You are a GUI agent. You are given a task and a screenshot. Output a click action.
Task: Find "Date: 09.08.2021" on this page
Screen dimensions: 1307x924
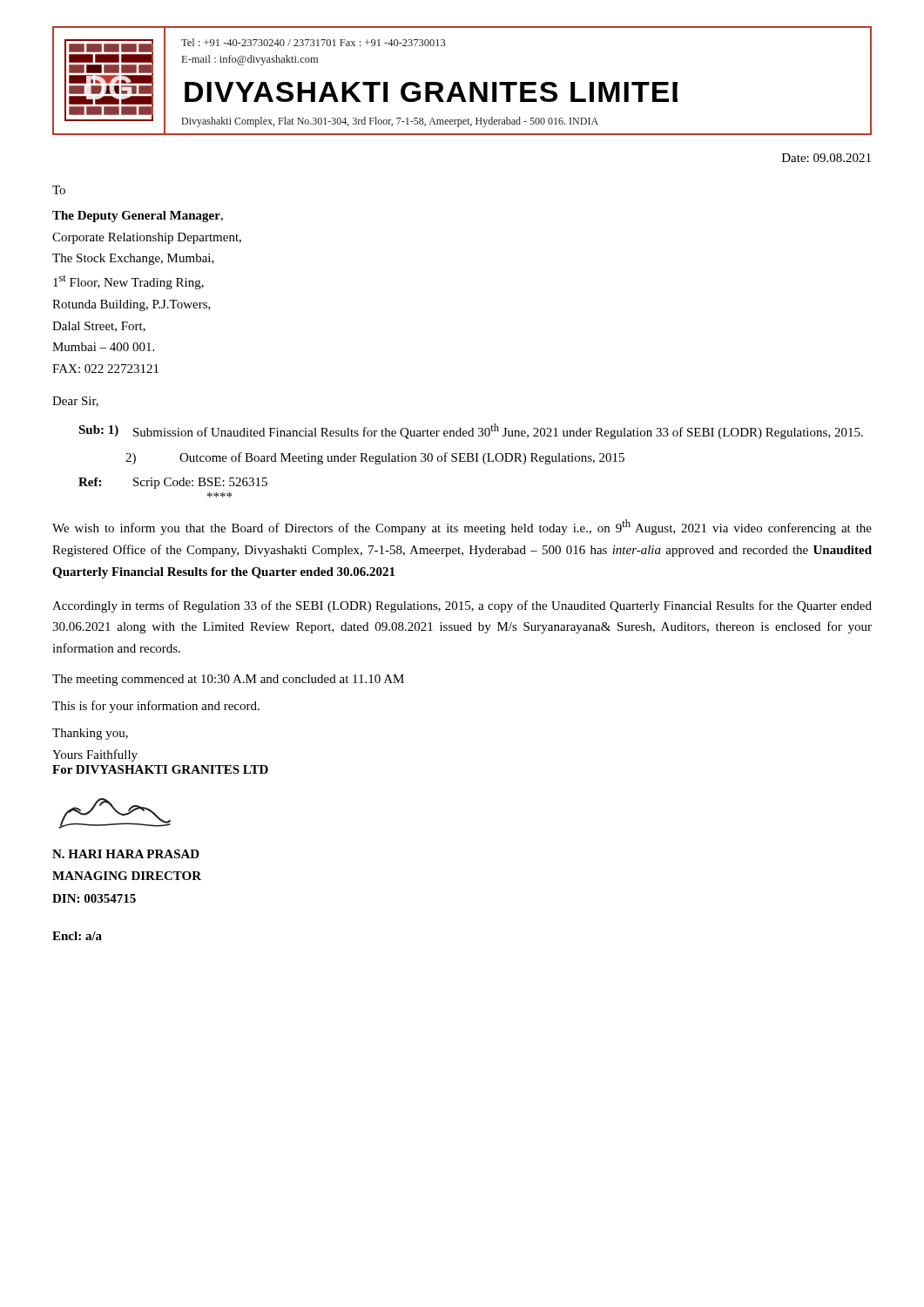coord(827,157)
